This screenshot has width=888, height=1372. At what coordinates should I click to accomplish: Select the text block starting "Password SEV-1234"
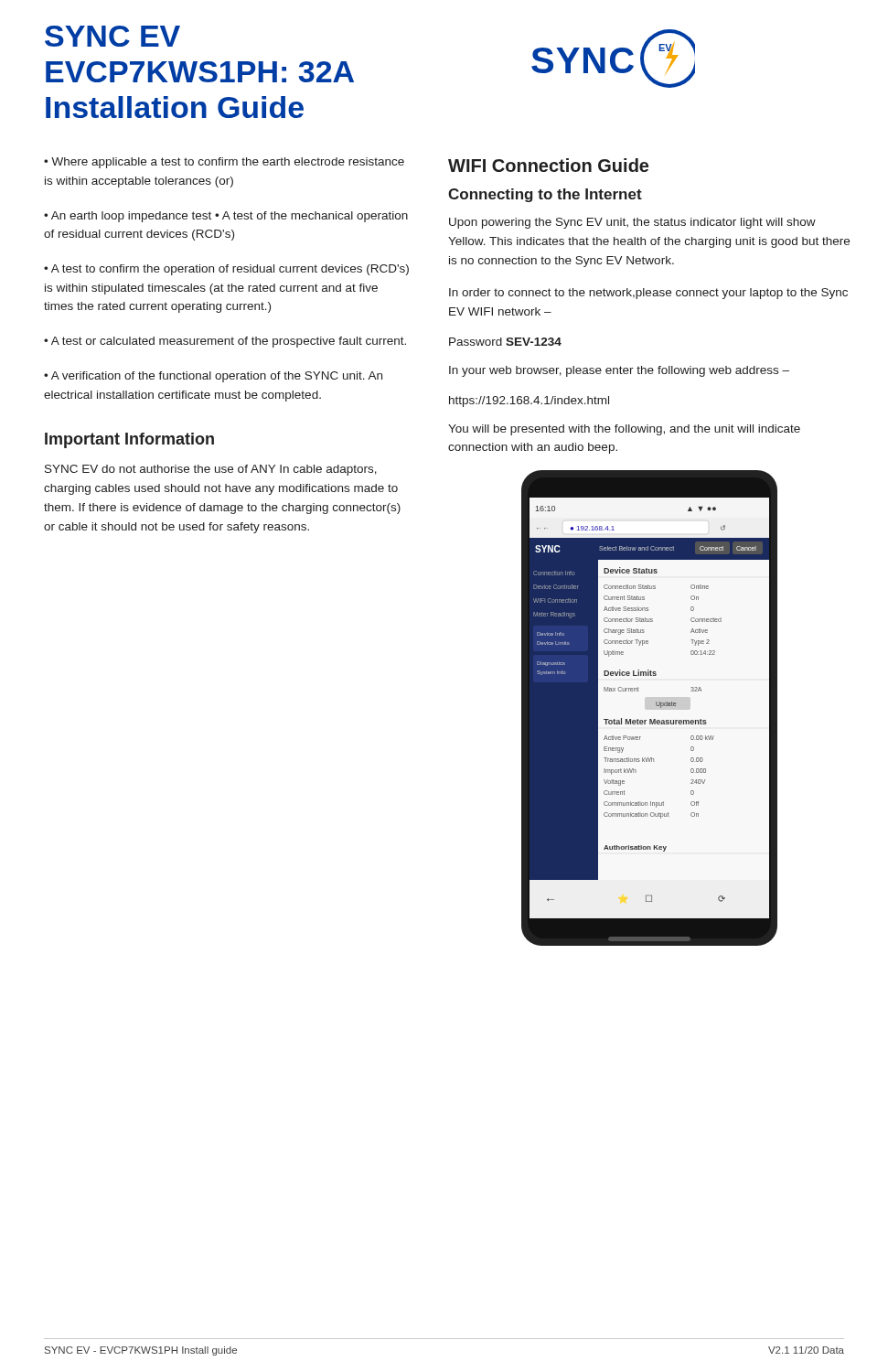pos(505,341)
